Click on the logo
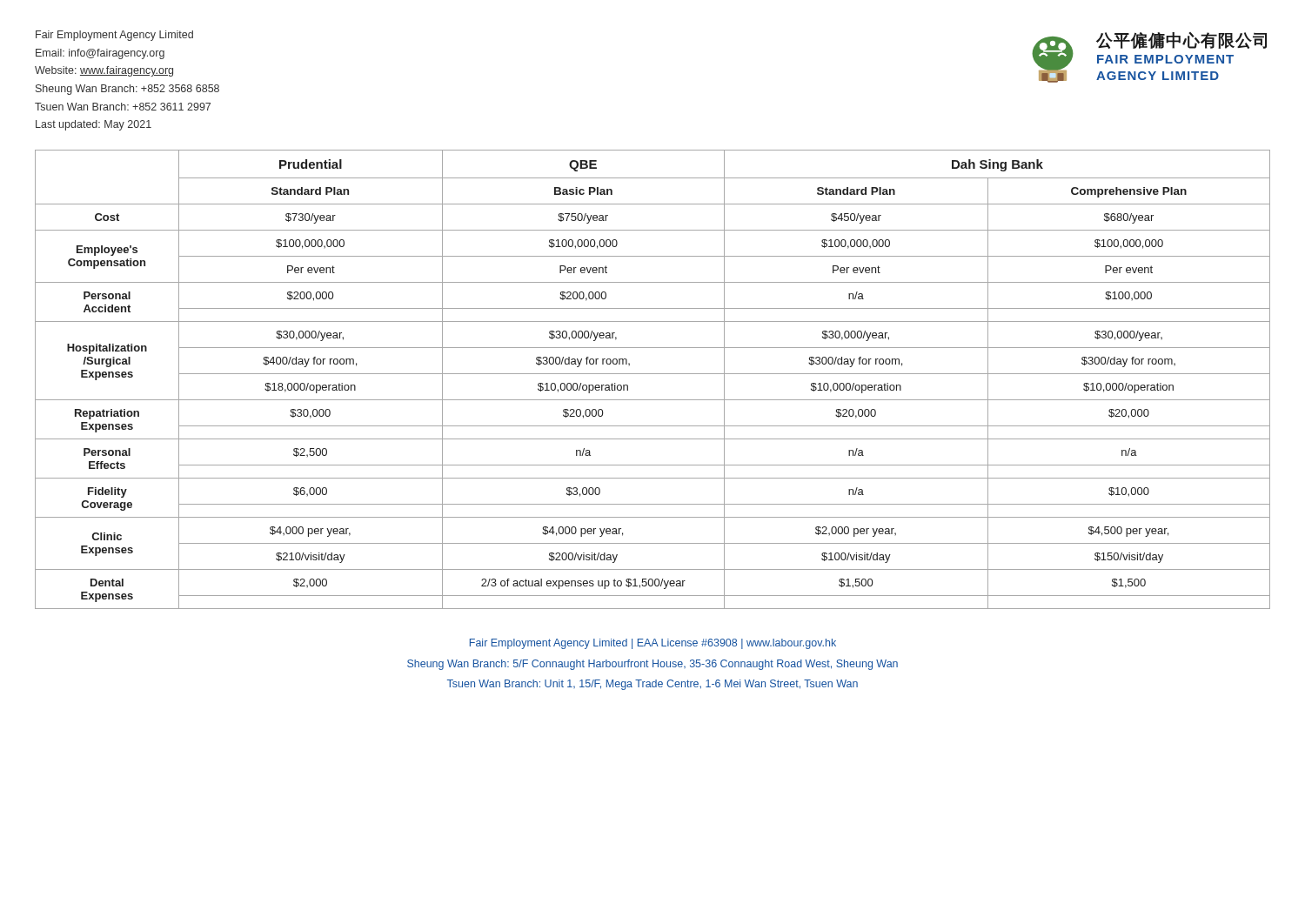Viewport: 1305px width, 924px height. 1146,57
